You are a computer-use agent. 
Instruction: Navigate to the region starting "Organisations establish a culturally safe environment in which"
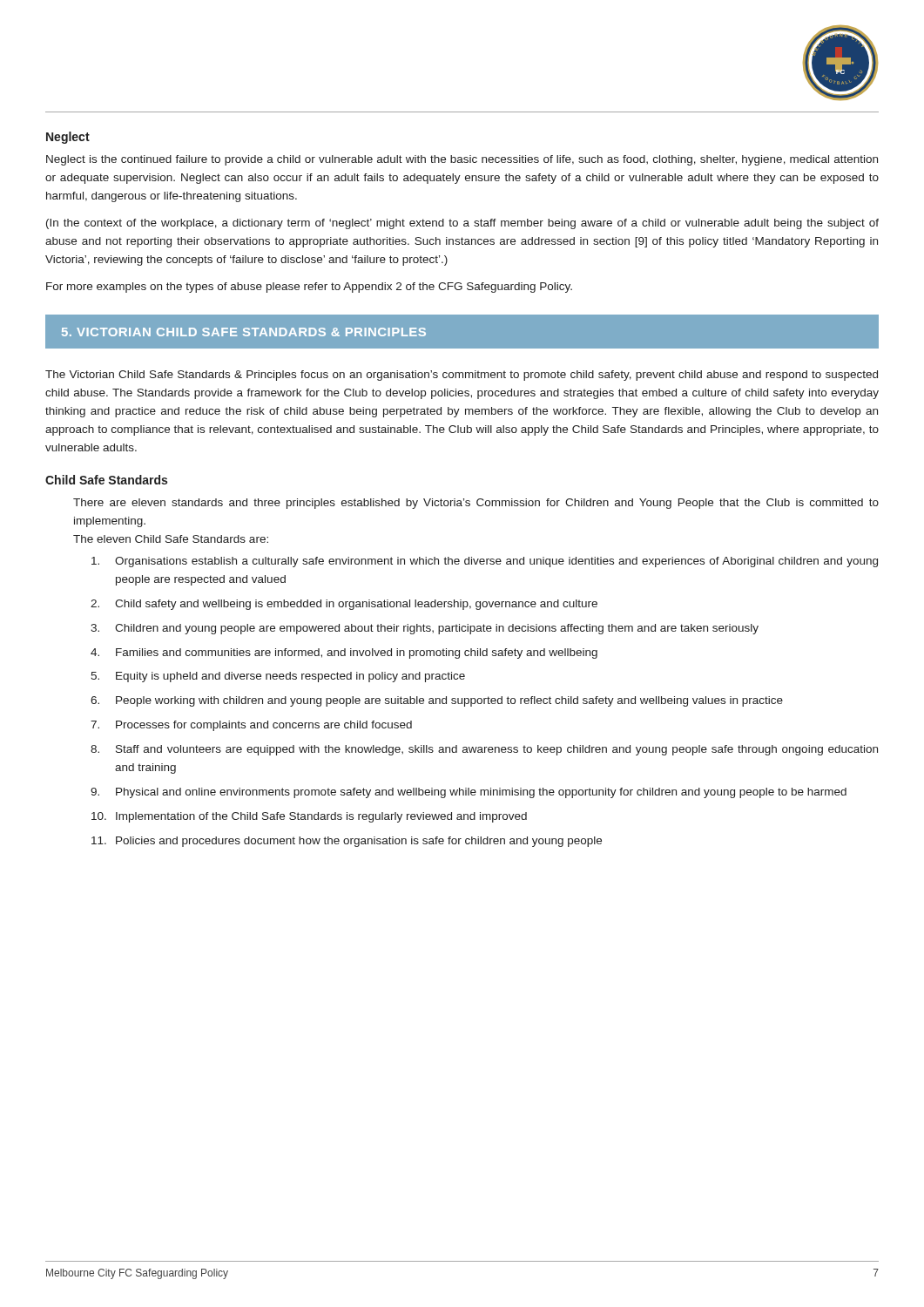[485, 571]
